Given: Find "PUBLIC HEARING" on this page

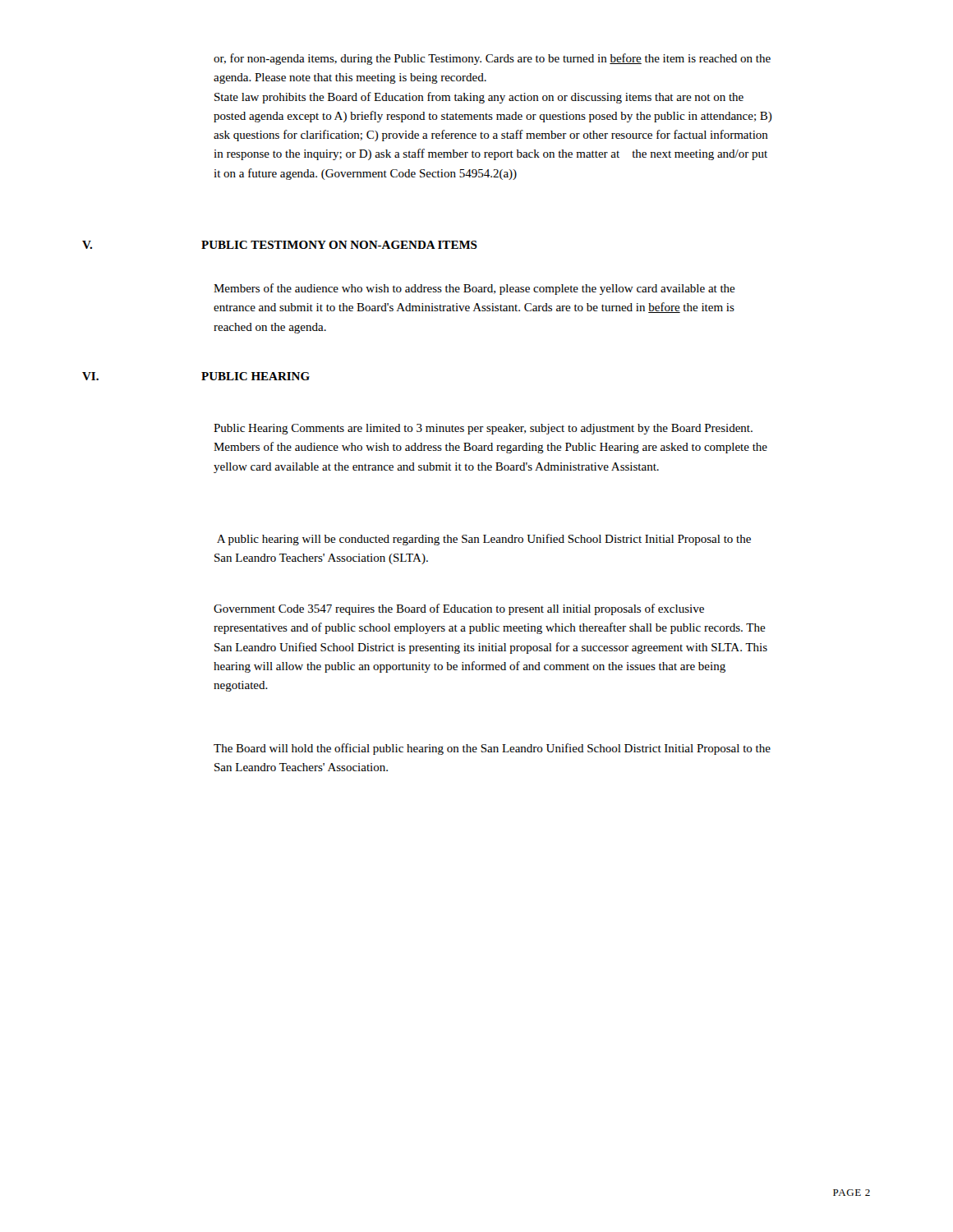Looking at the screenshot, I should coord(256,376).
